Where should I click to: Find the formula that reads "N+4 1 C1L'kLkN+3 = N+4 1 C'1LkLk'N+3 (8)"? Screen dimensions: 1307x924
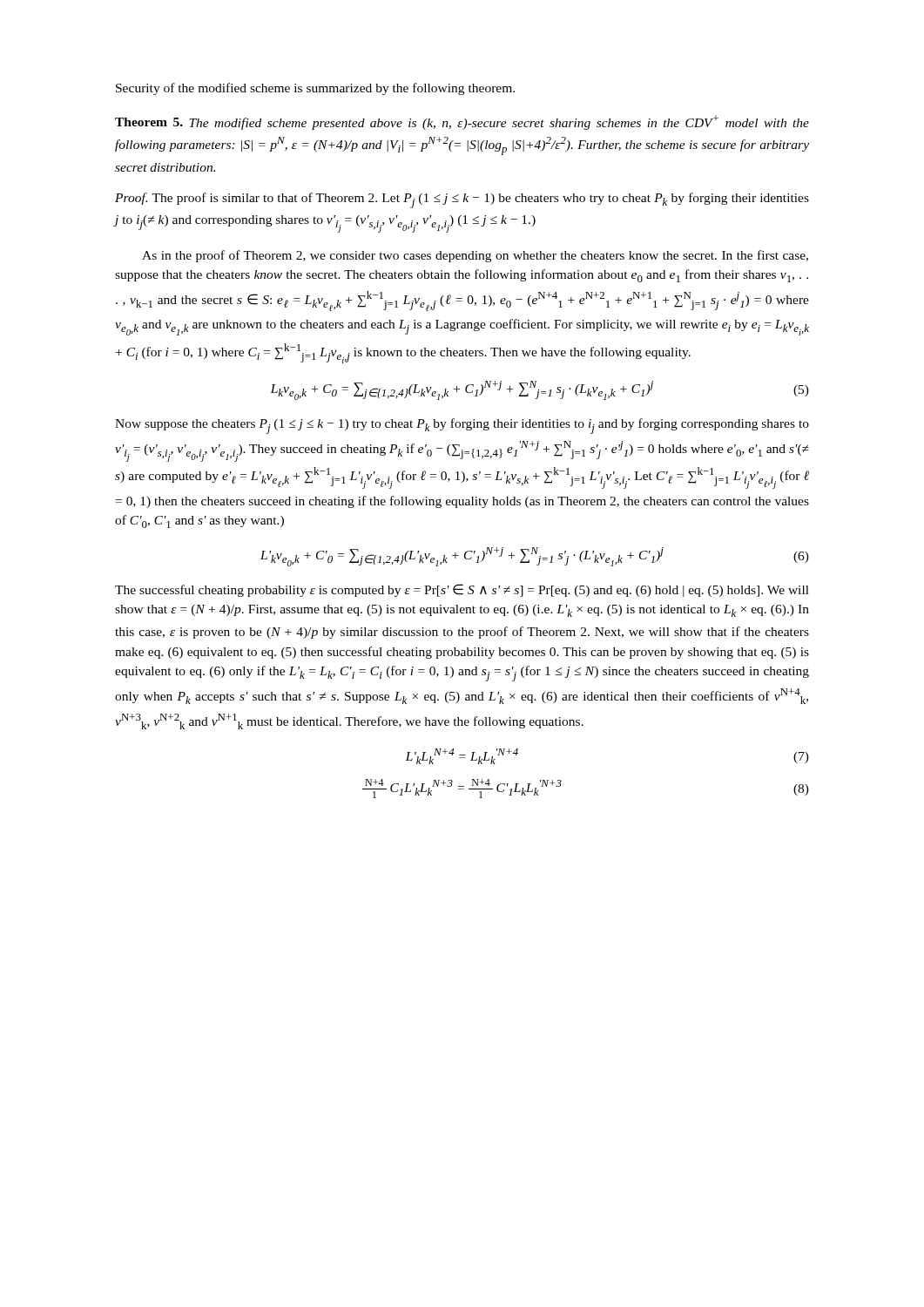(x=462, y=789)
